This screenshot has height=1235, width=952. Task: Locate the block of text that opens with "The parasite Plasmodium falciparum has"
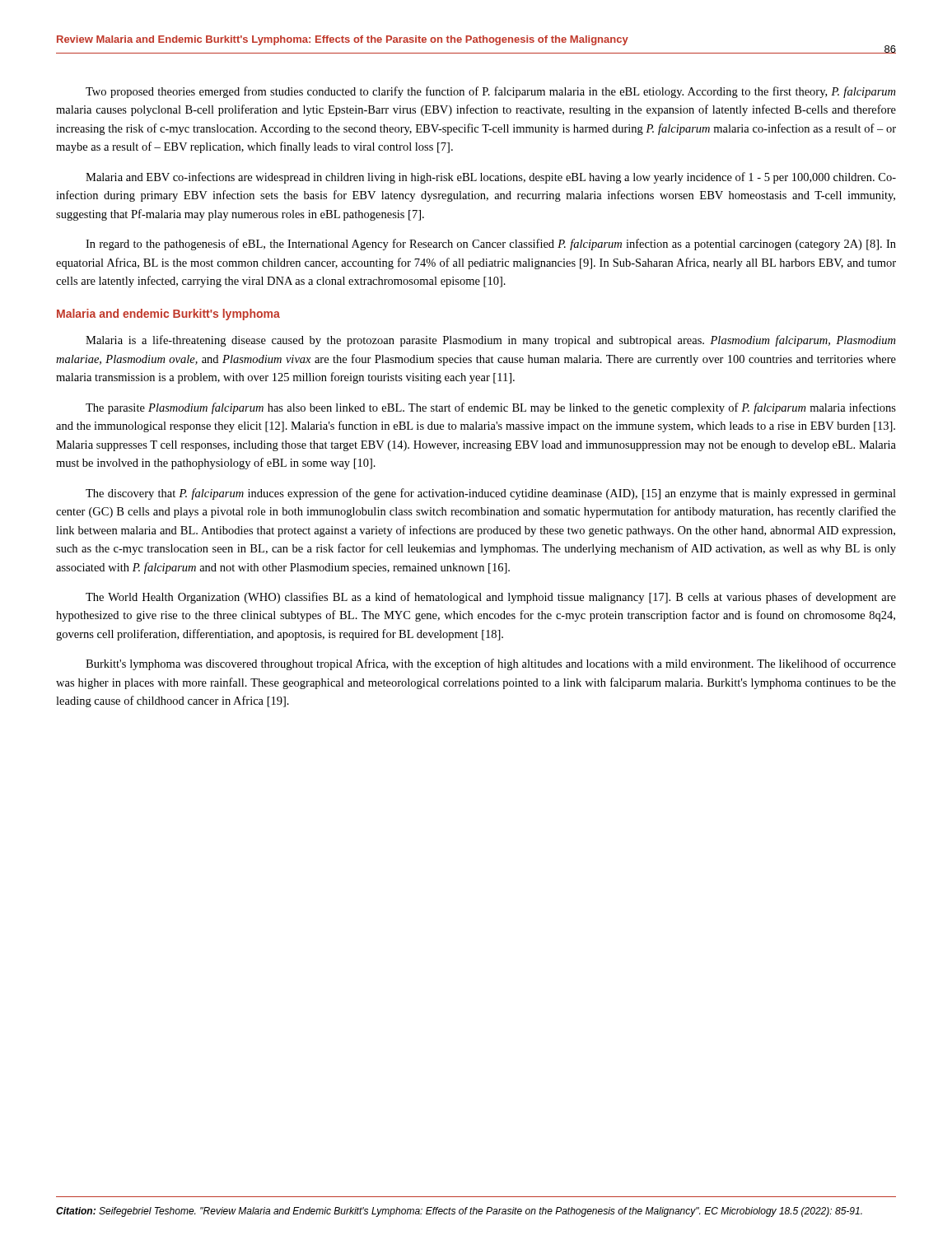[476, 435]
